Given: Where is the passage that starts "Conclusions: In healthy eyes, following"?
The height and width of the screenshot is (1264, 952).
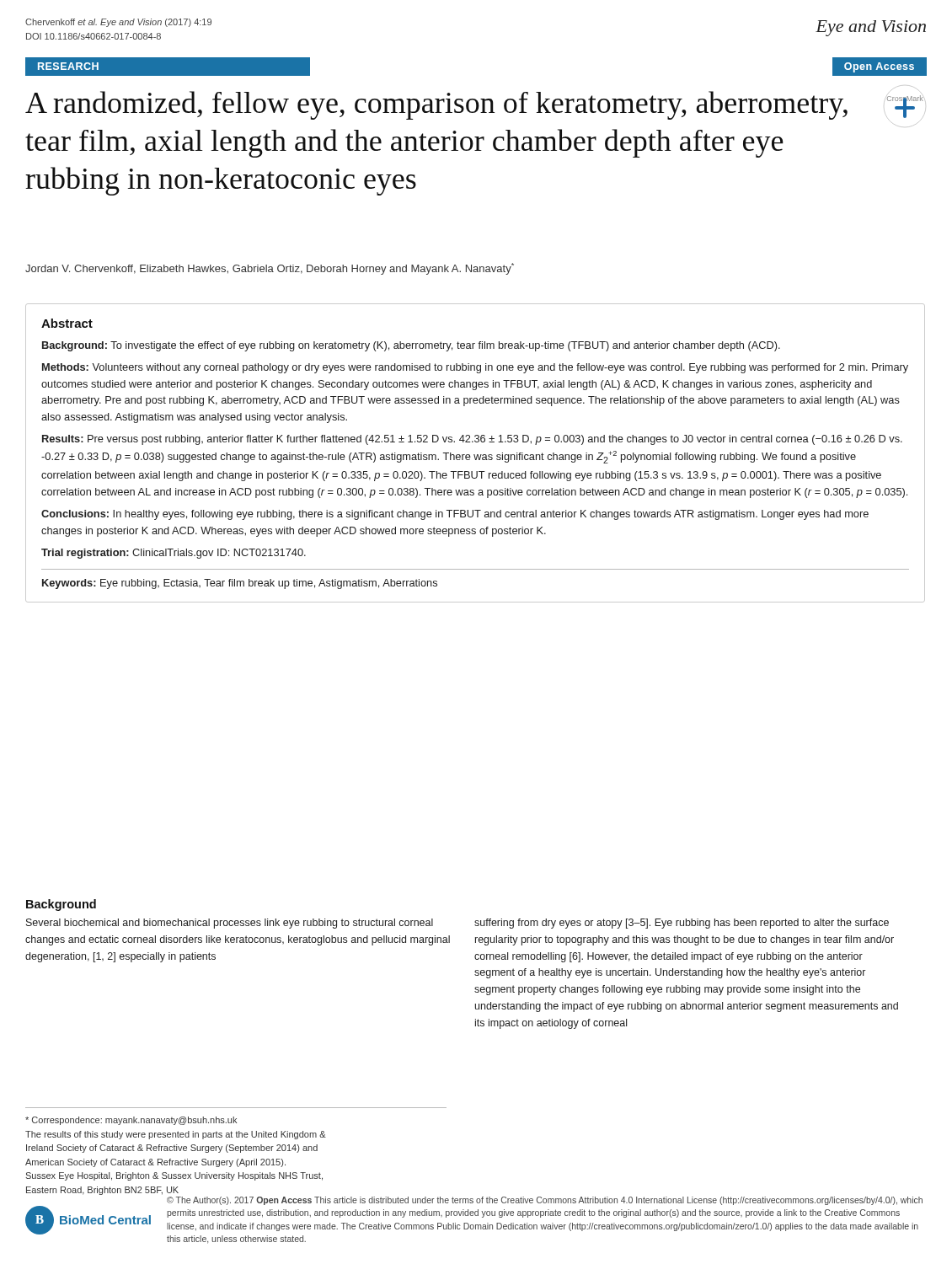Looking at the screenshot, I should [455, 522].
